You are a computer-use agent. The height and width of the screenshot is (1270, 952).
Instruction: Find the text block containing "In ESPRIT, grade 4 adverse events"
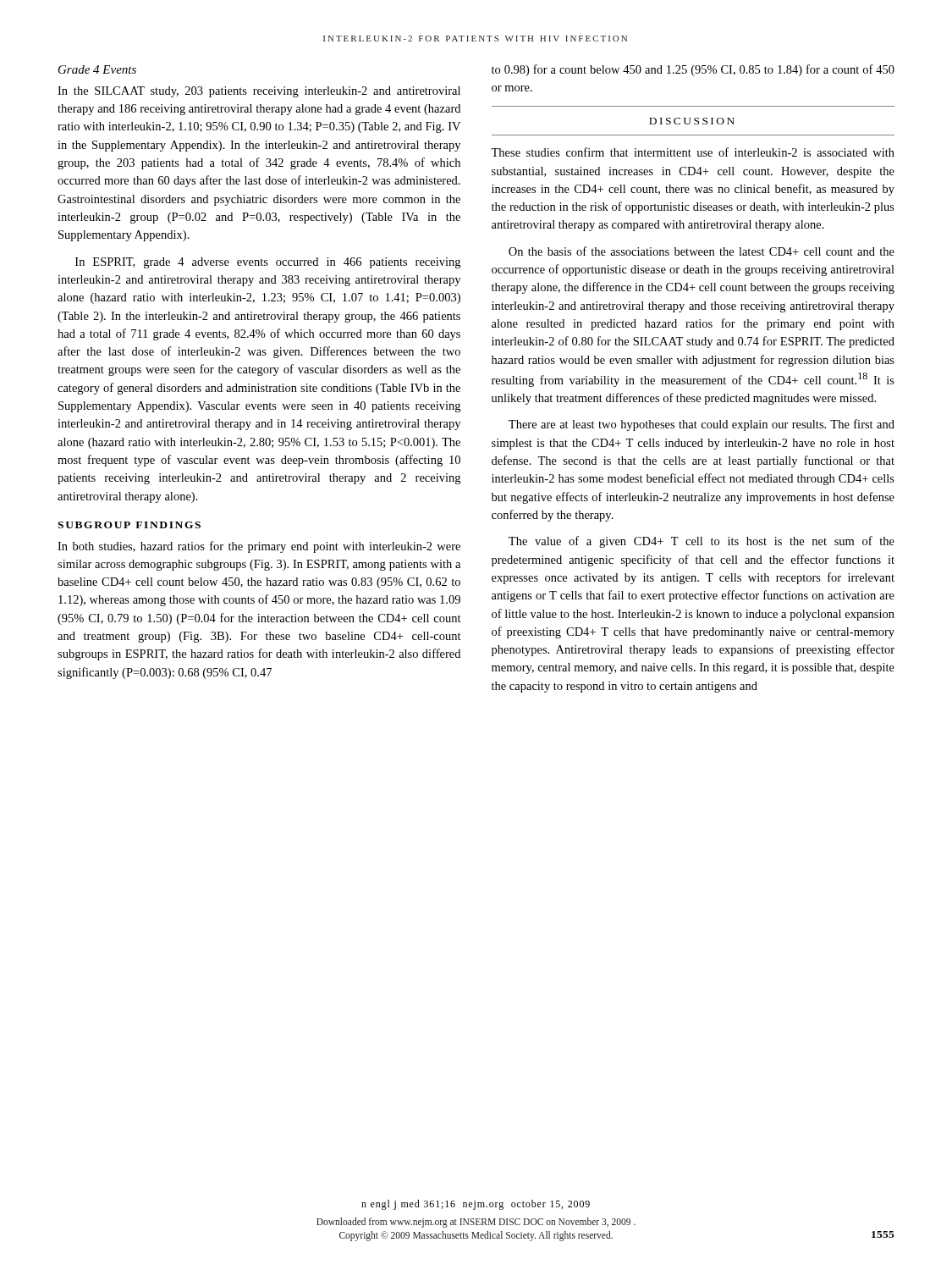point(259,379)
